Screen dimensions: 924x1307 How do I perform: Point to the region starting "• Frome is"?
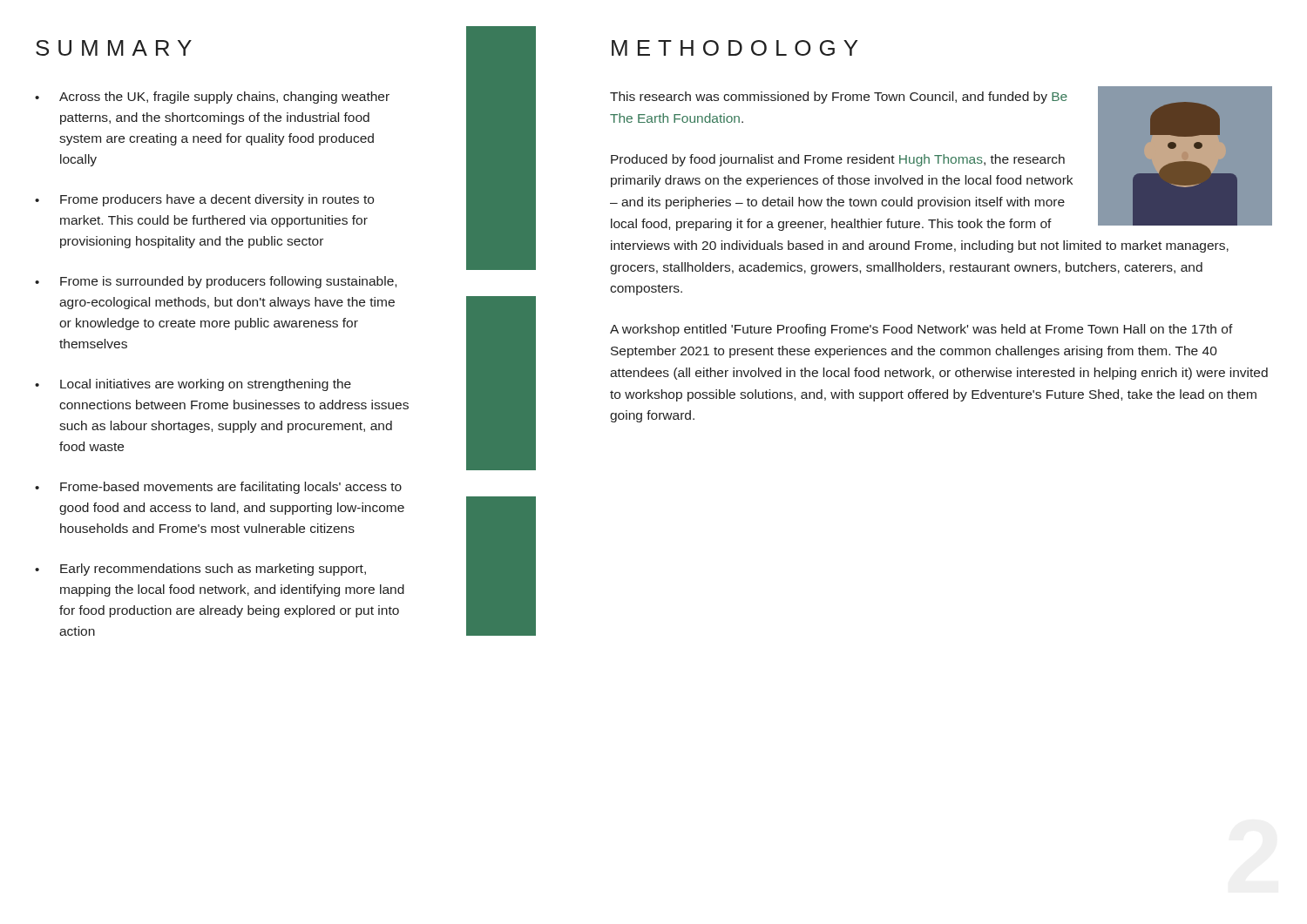coord(222,313)
